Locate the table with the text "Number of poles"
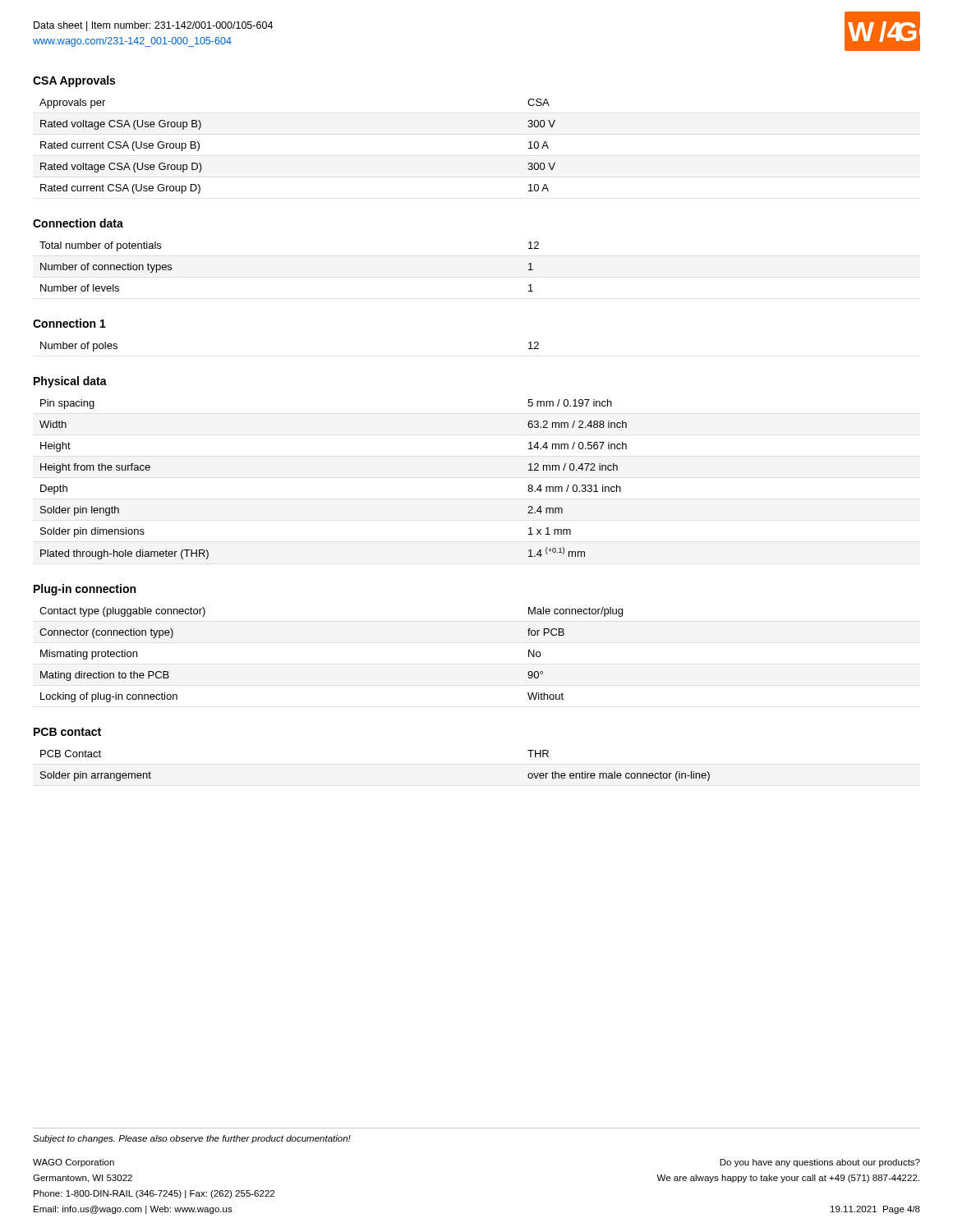This screenshot has height=1232, width=953. [x=476, y=346]
